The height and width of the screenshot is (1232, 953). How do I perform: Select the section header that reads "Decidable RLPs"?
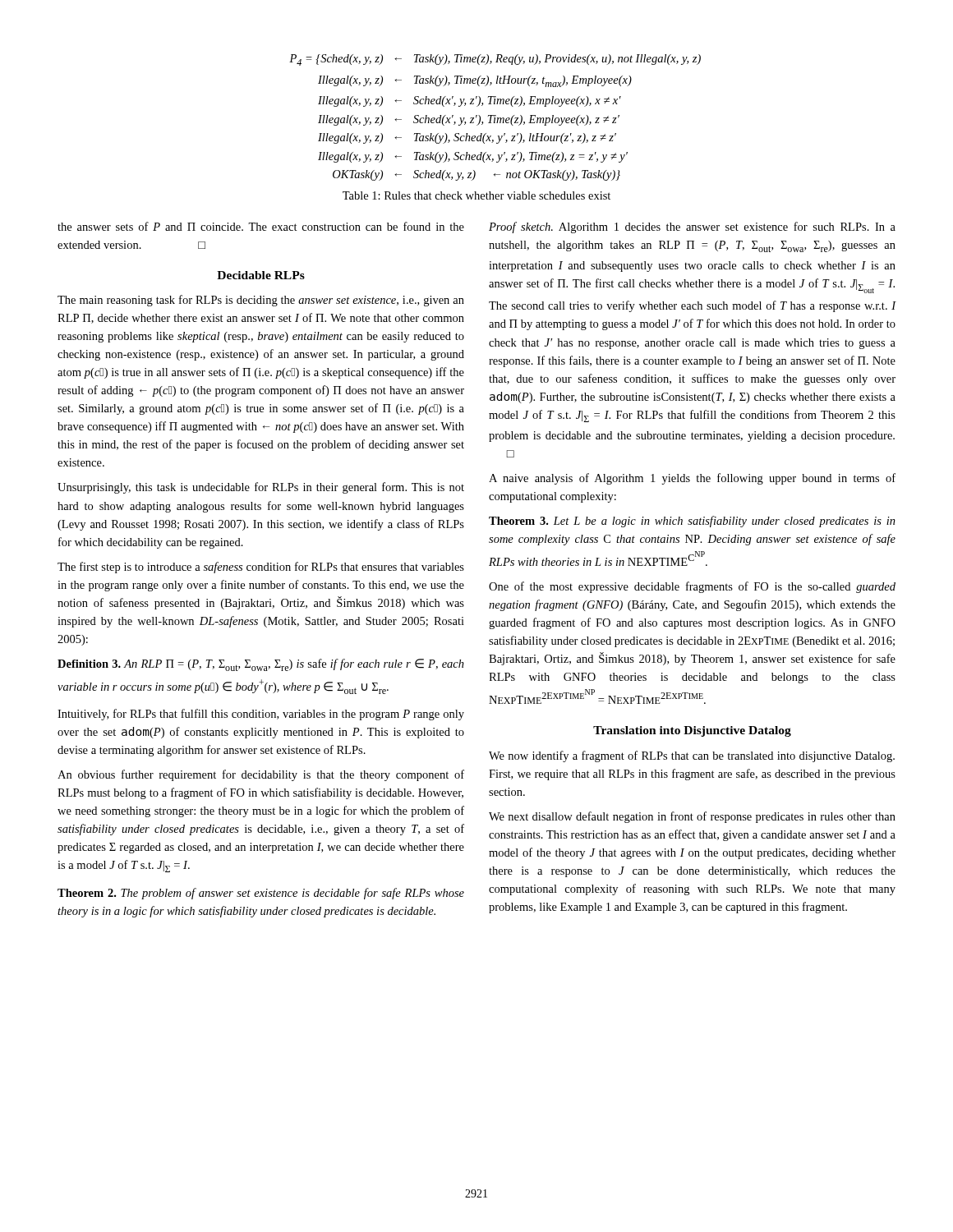coord(261,274)
